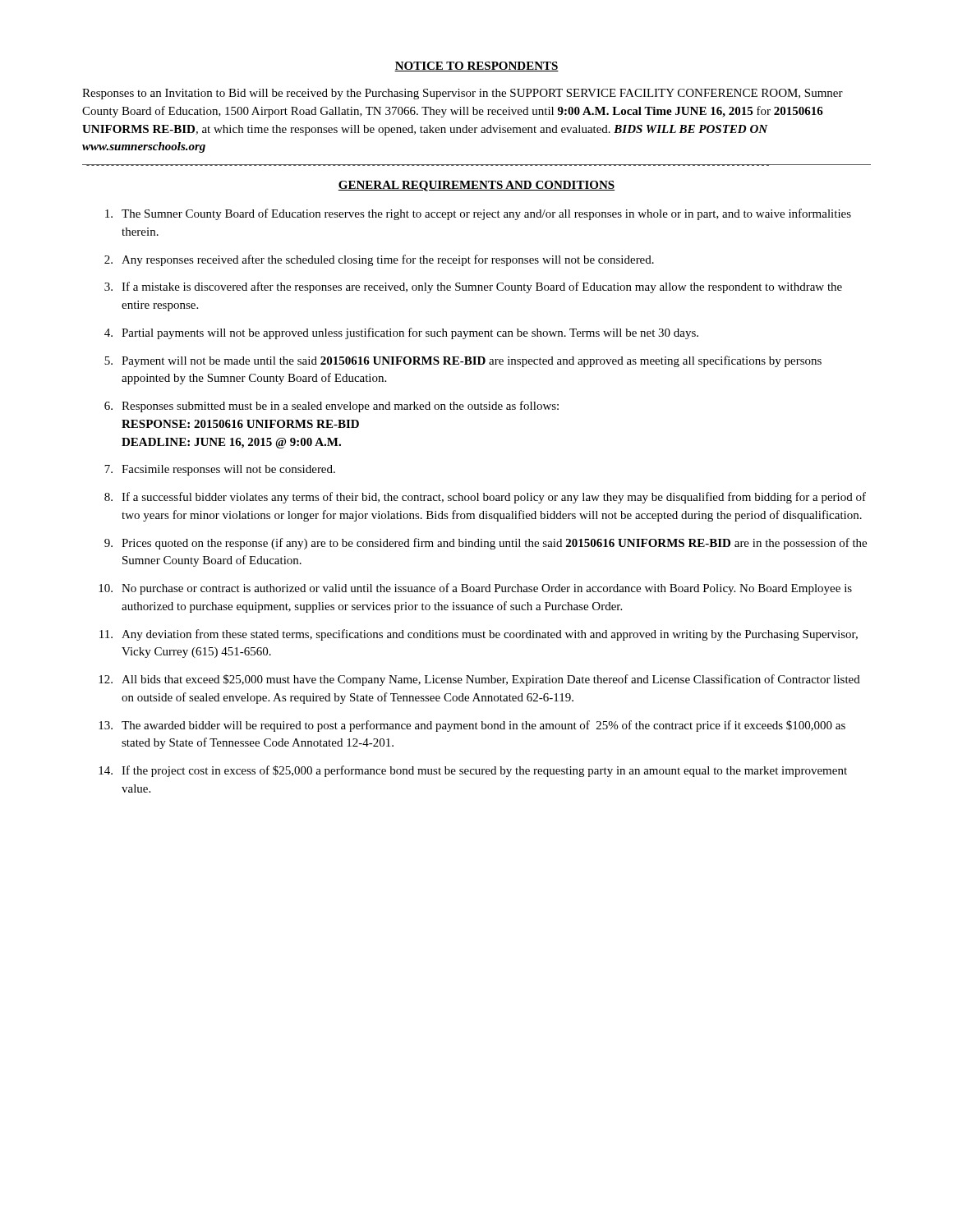Locate the passage starting "GENERAL REQUIREMENTS AND"

click(x=476, y=185)
